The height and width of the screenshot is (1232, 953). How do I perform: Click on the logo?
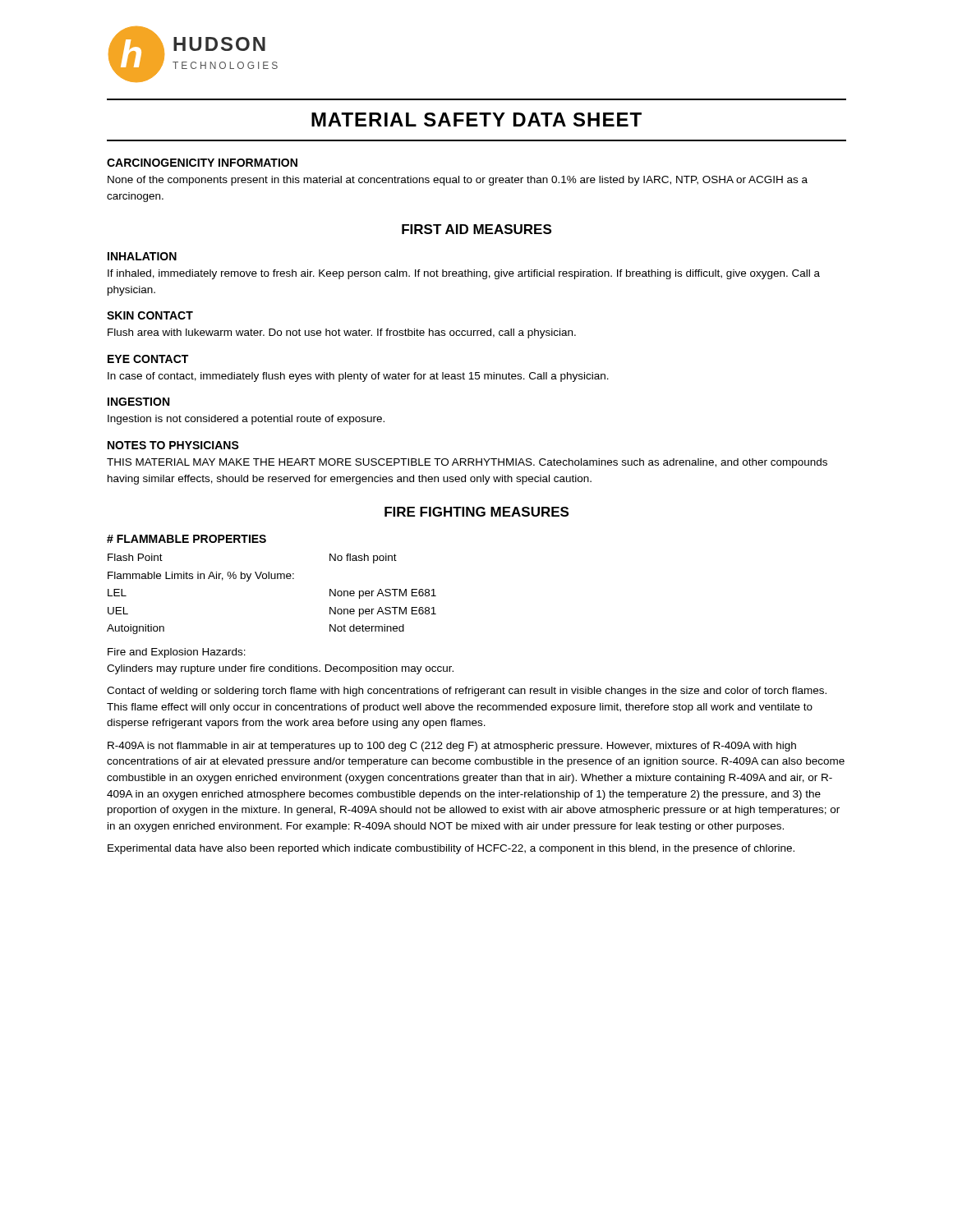click(x=476, y=54)
